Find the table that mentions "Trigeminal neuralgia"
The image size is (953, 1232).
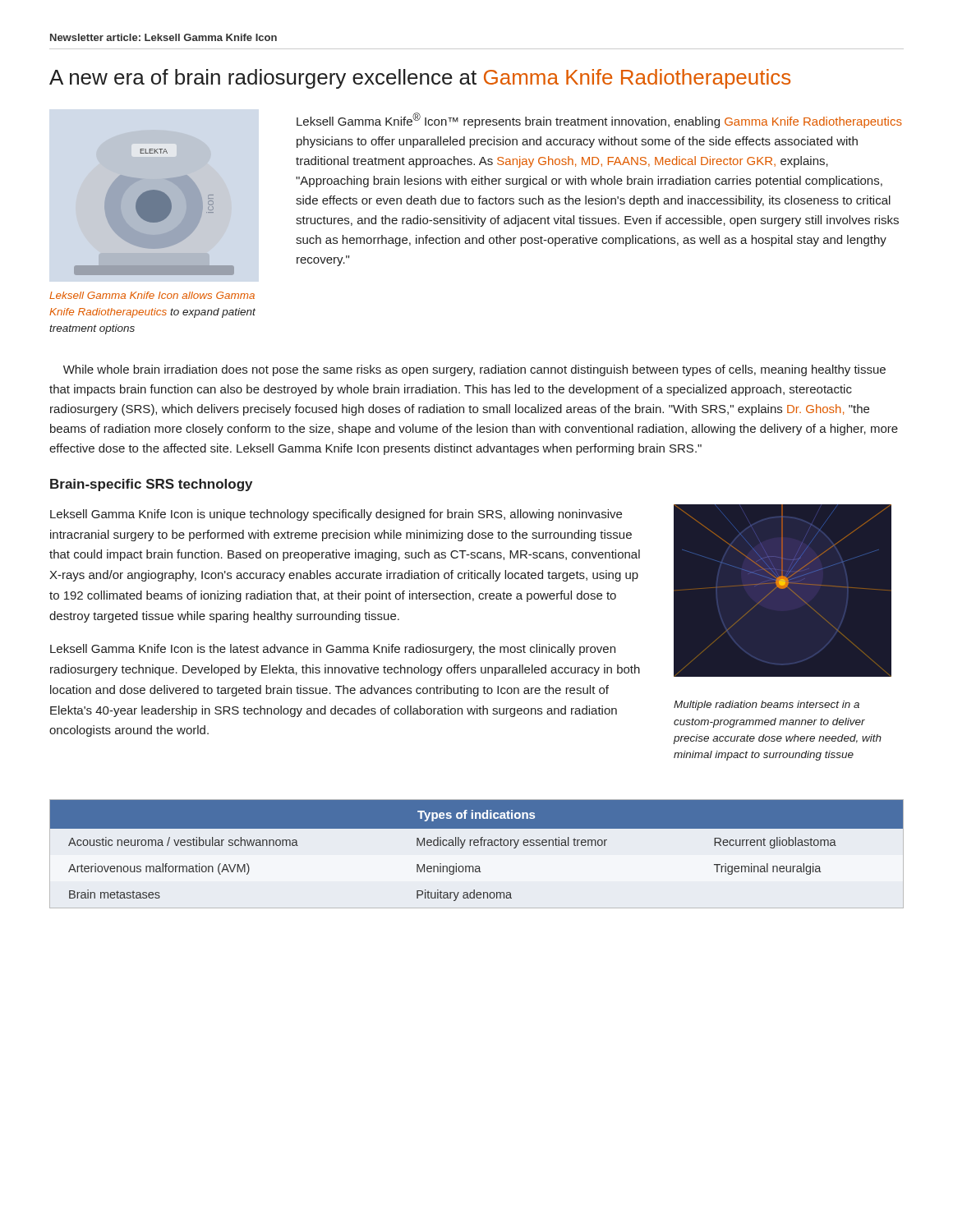click(x=476, y=854)
